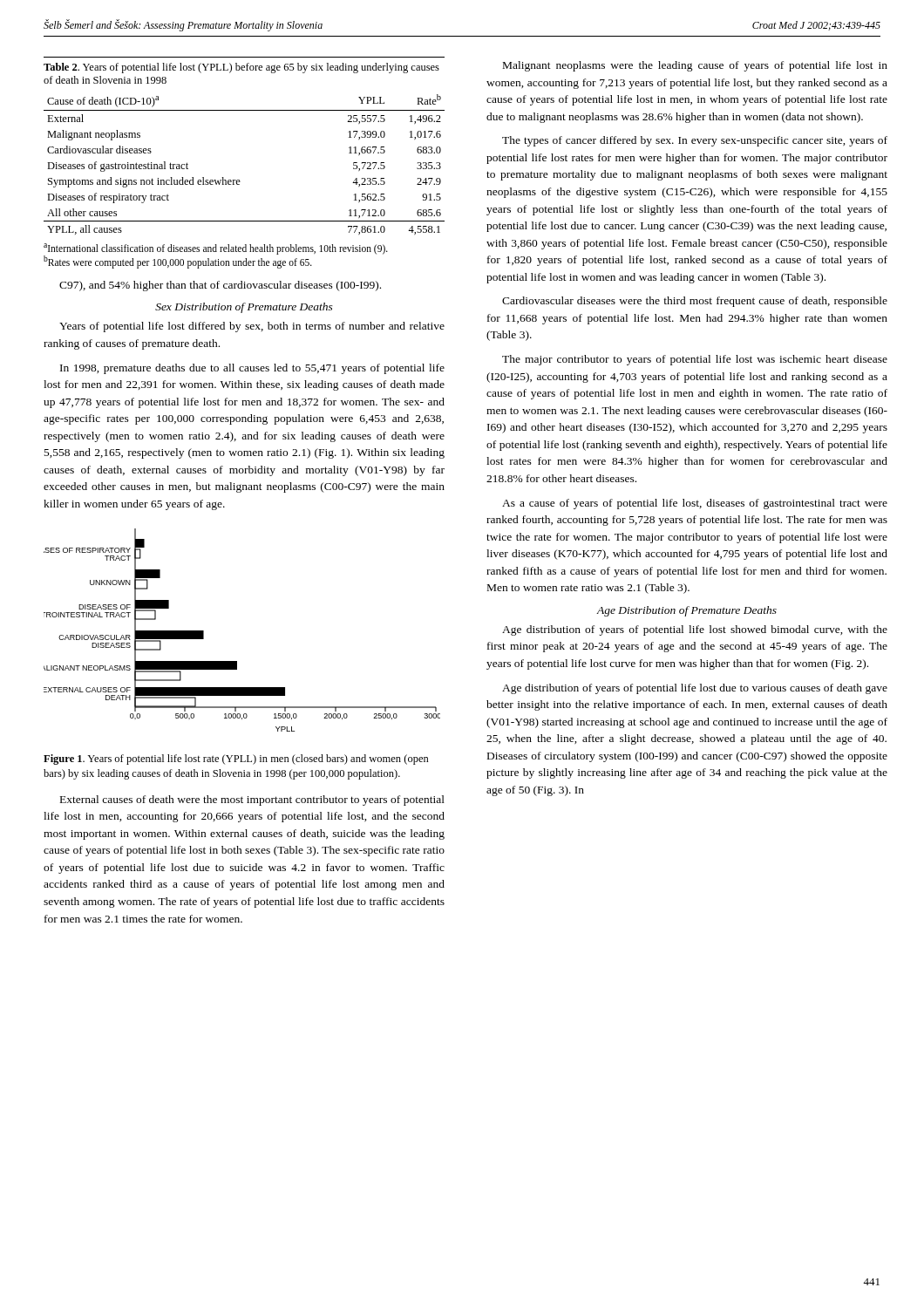
Task: Click on the passage starting "The types of cancer differed"
Action: [687, 208]
